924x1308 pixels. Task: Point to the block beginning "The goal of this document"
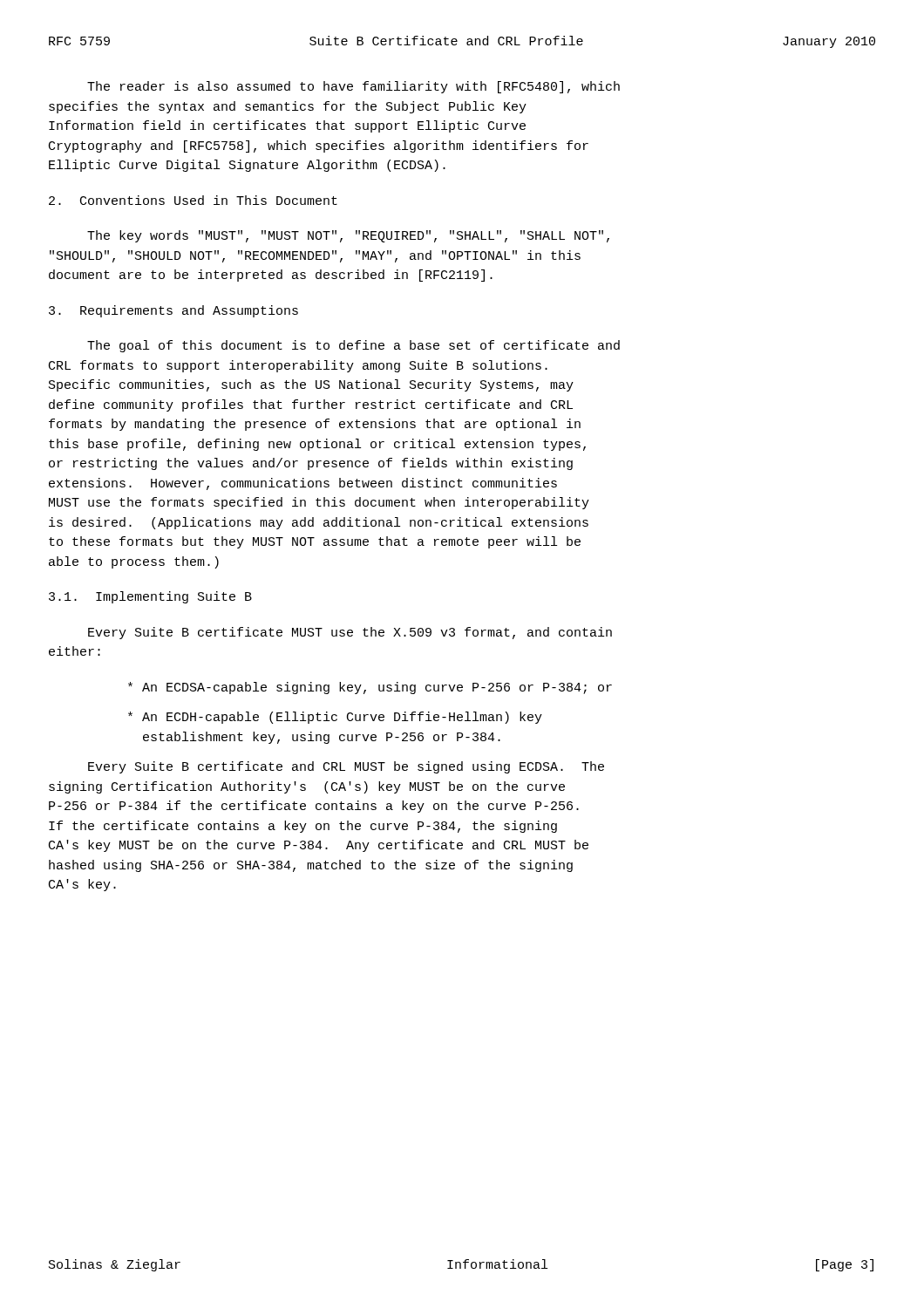462,455
